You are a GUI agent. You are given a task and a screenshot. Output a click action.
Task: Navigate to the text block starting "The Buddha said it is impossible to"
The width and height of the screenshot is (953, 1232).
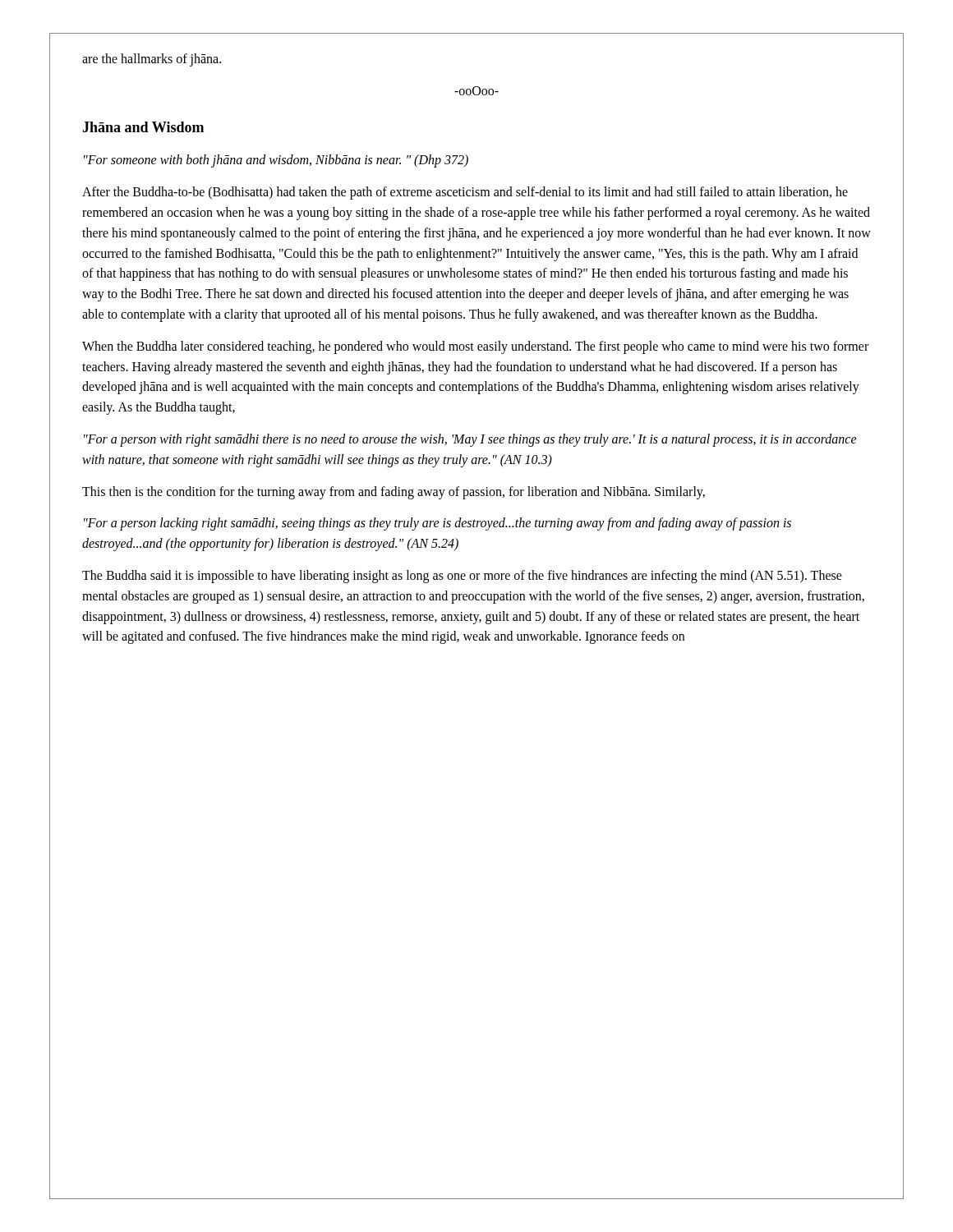pos(474,606)
